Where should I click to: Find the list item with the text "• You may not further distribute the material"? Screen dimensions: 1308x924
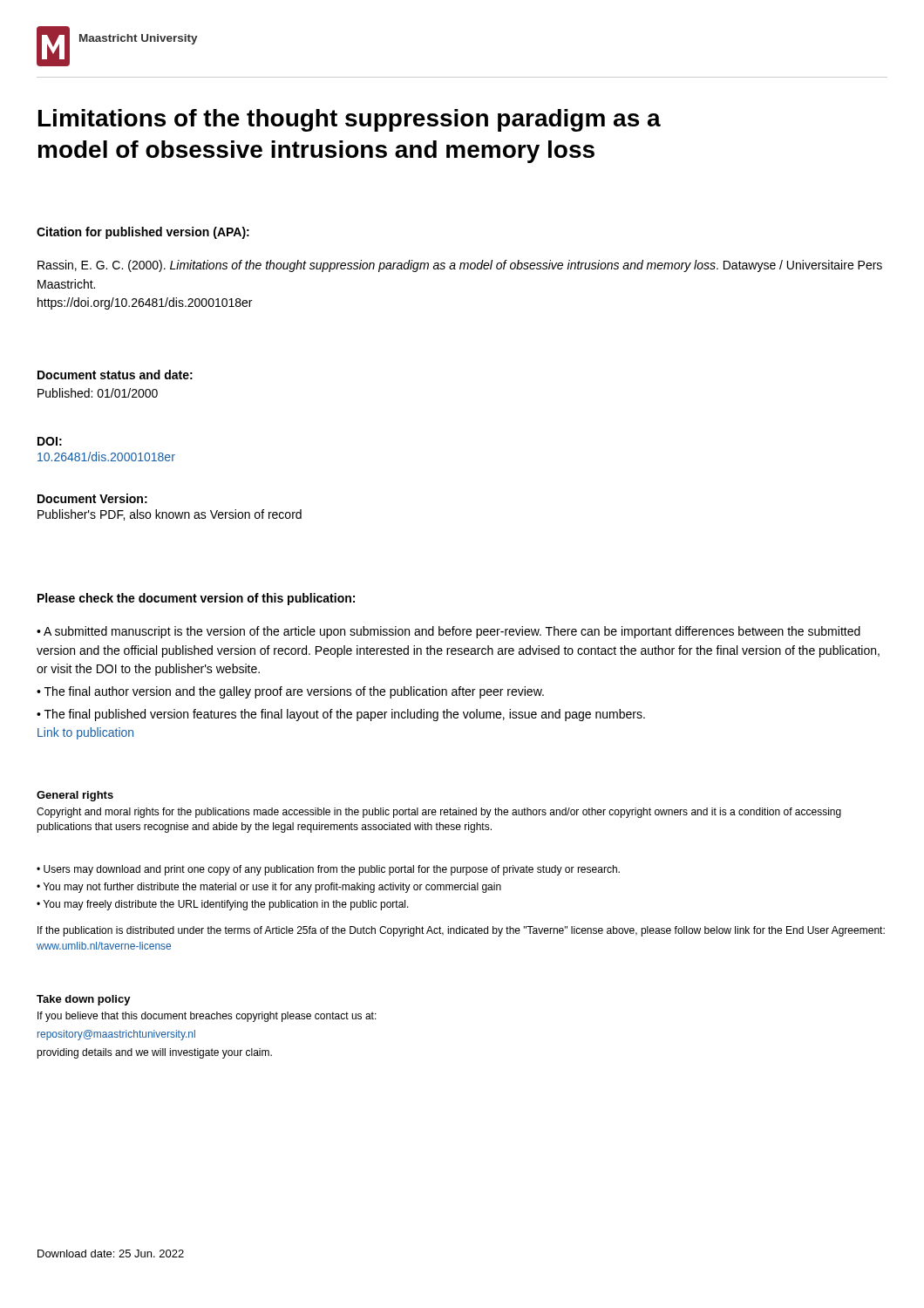[x=269, y=887]
